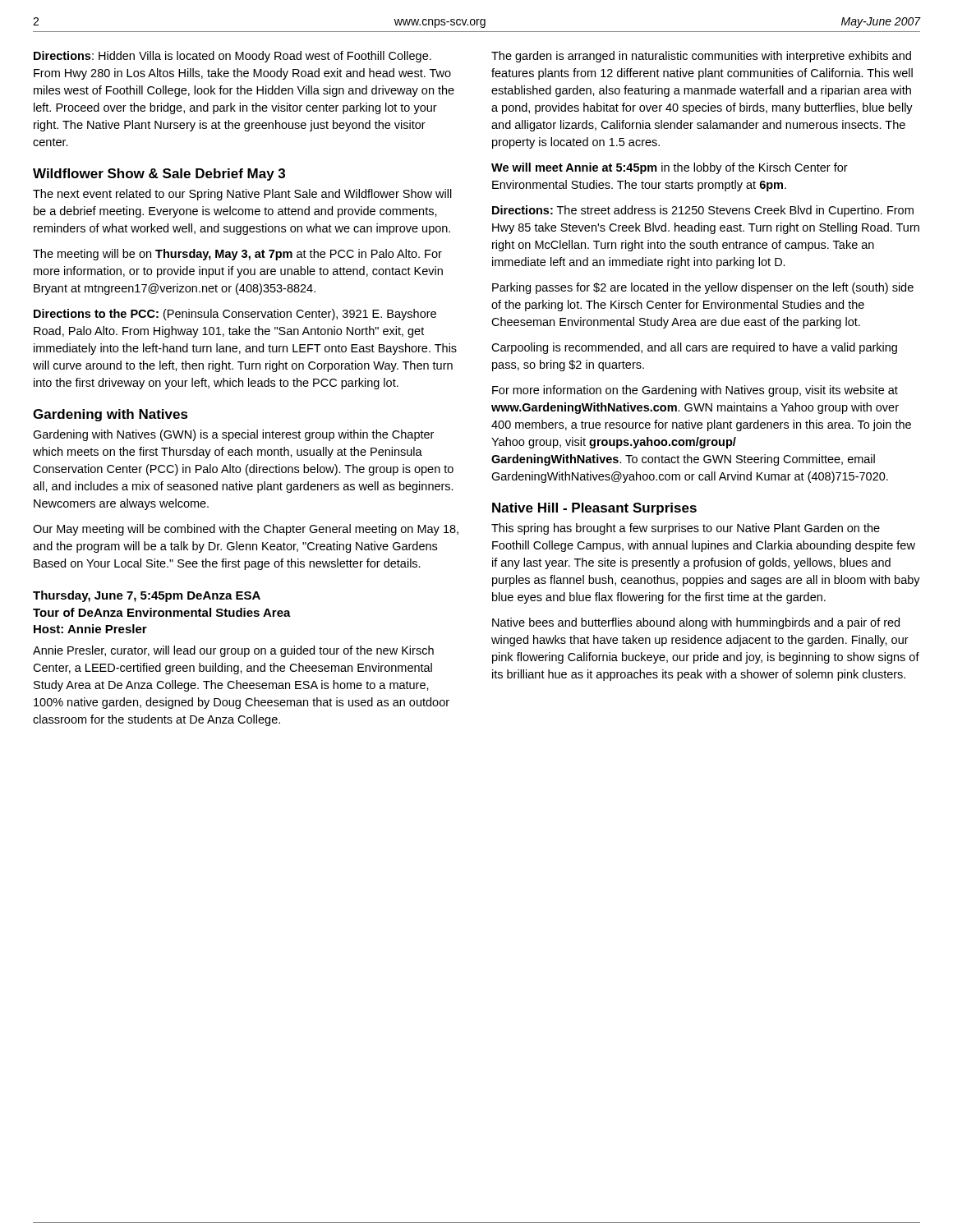Select the text block starting "The next event related"

(247, 212)
